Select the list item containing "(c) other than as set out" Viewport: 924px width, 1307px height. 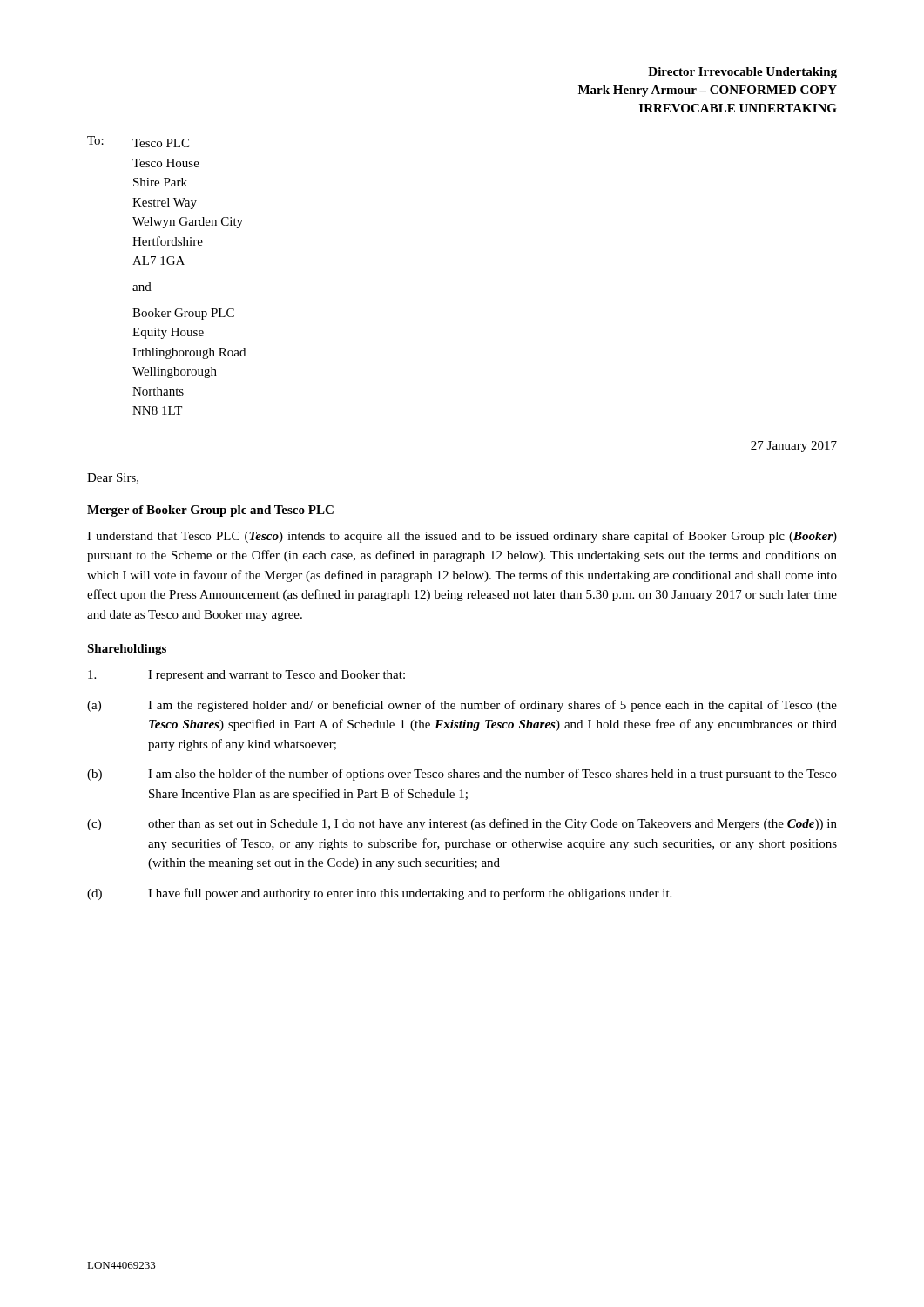(x=462, y=843)
